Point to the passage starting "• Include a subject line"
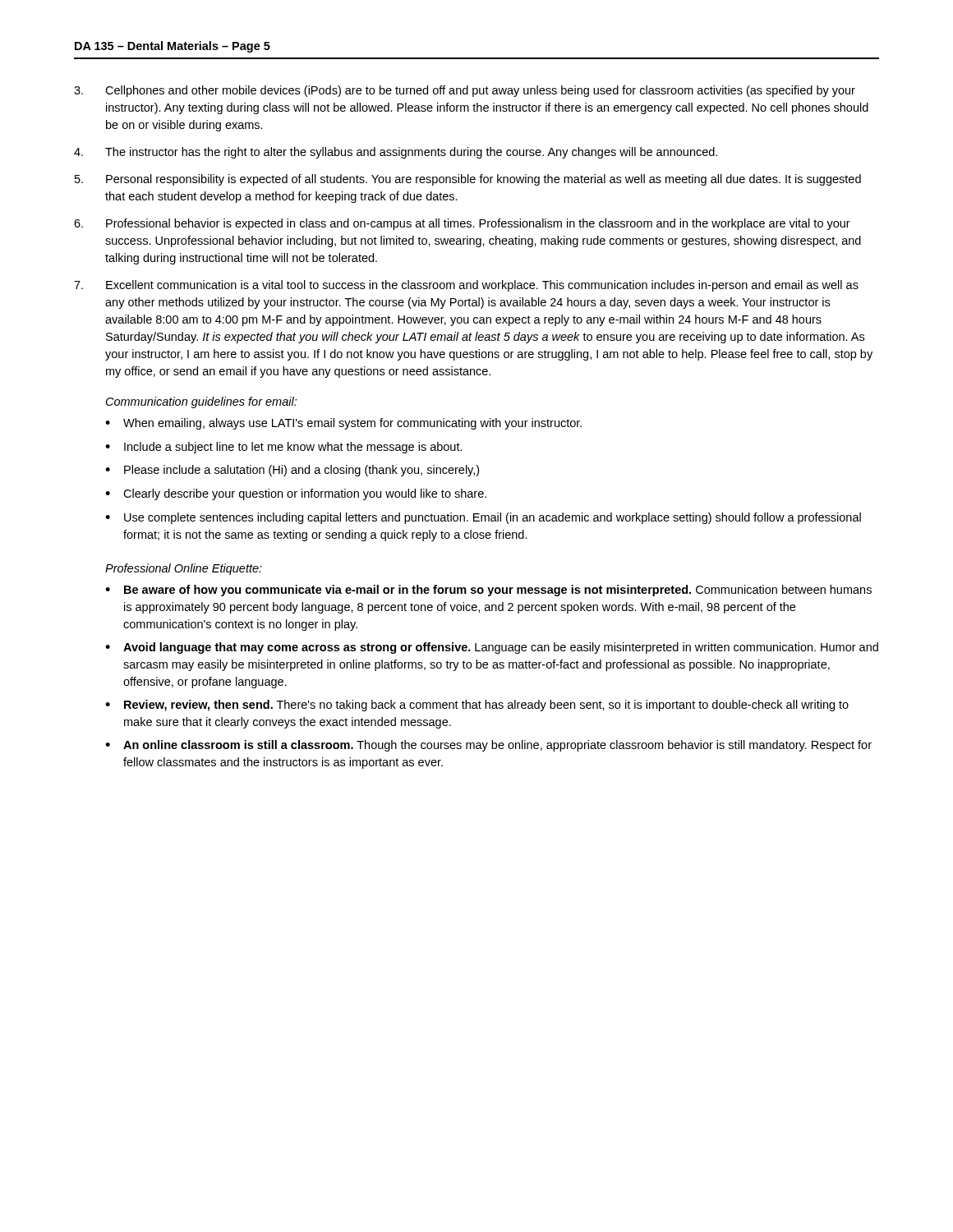The width and height of the screenshot is (953, 1232). [284, 448]
